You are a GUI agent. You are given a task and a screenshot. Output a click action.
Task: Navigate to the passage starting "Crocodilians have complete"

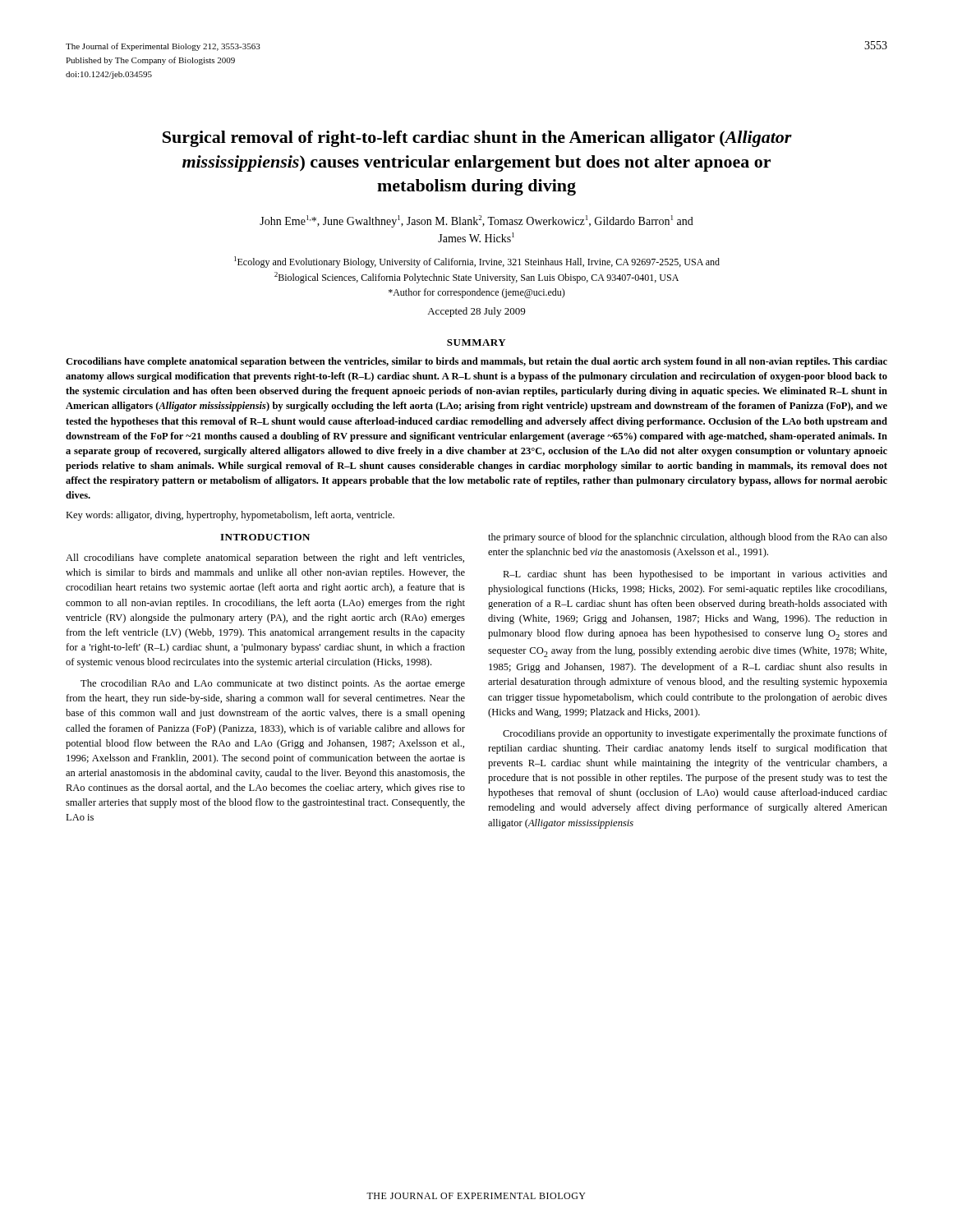(x=476, y=428)
